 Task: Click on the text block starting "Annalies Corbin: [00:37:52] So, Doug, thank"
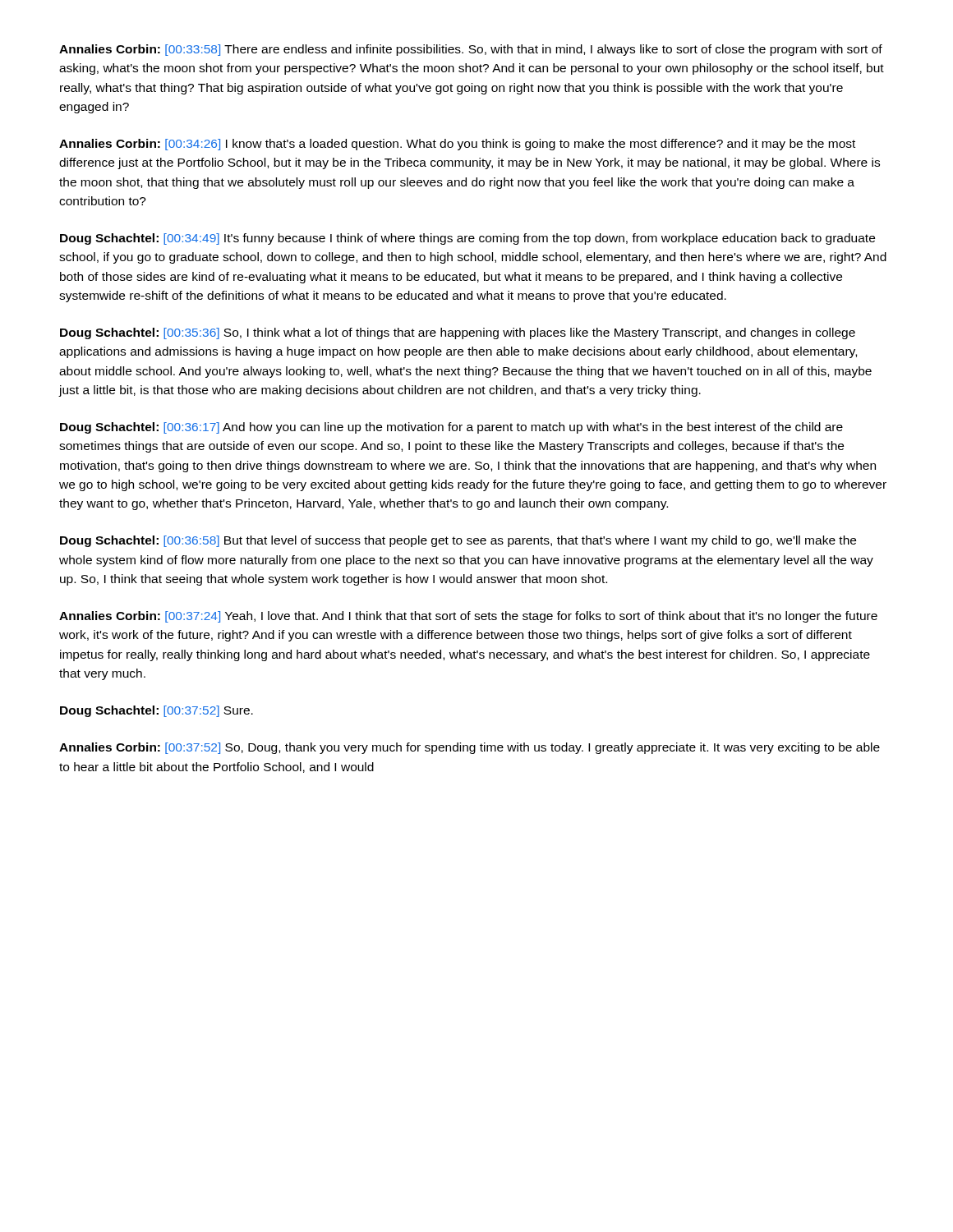(470, 757)
